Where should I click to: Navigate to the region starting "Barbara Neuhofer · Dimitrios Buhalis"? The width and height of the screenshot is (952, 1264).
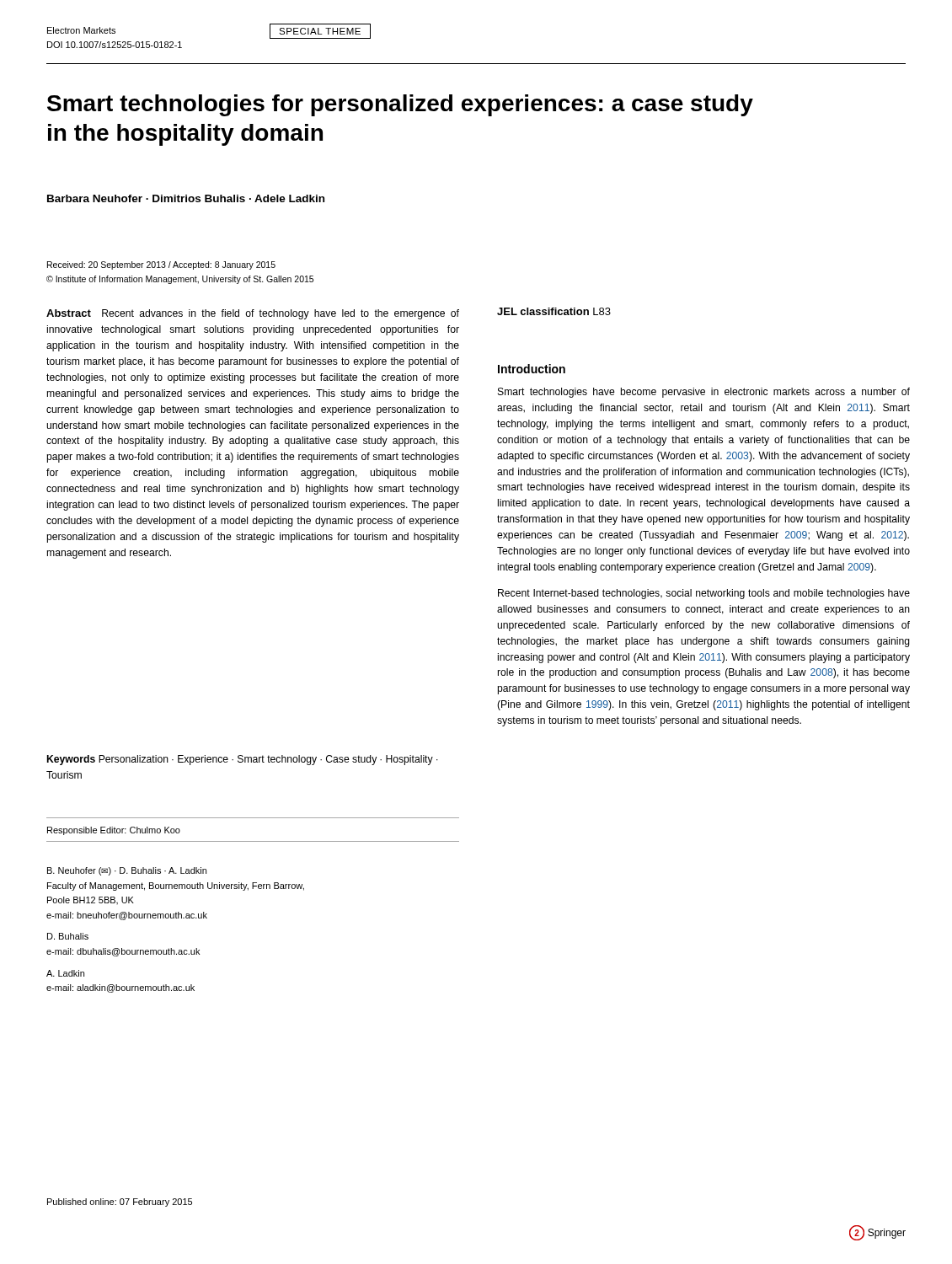point(186,198)
